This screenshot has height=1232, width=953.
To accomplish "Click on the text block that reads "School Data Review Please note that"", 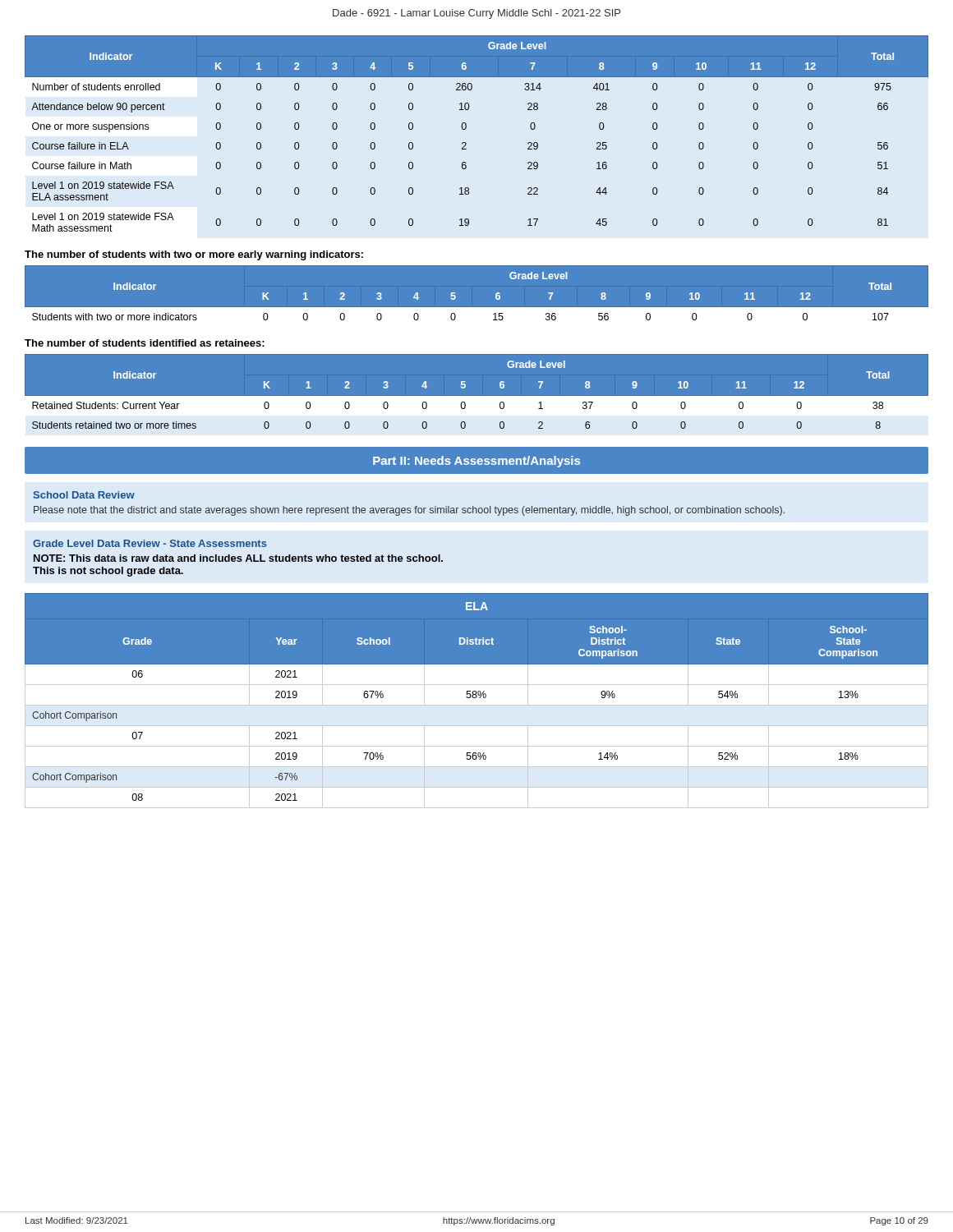I will pyautogui.click(x=476, y=502).
